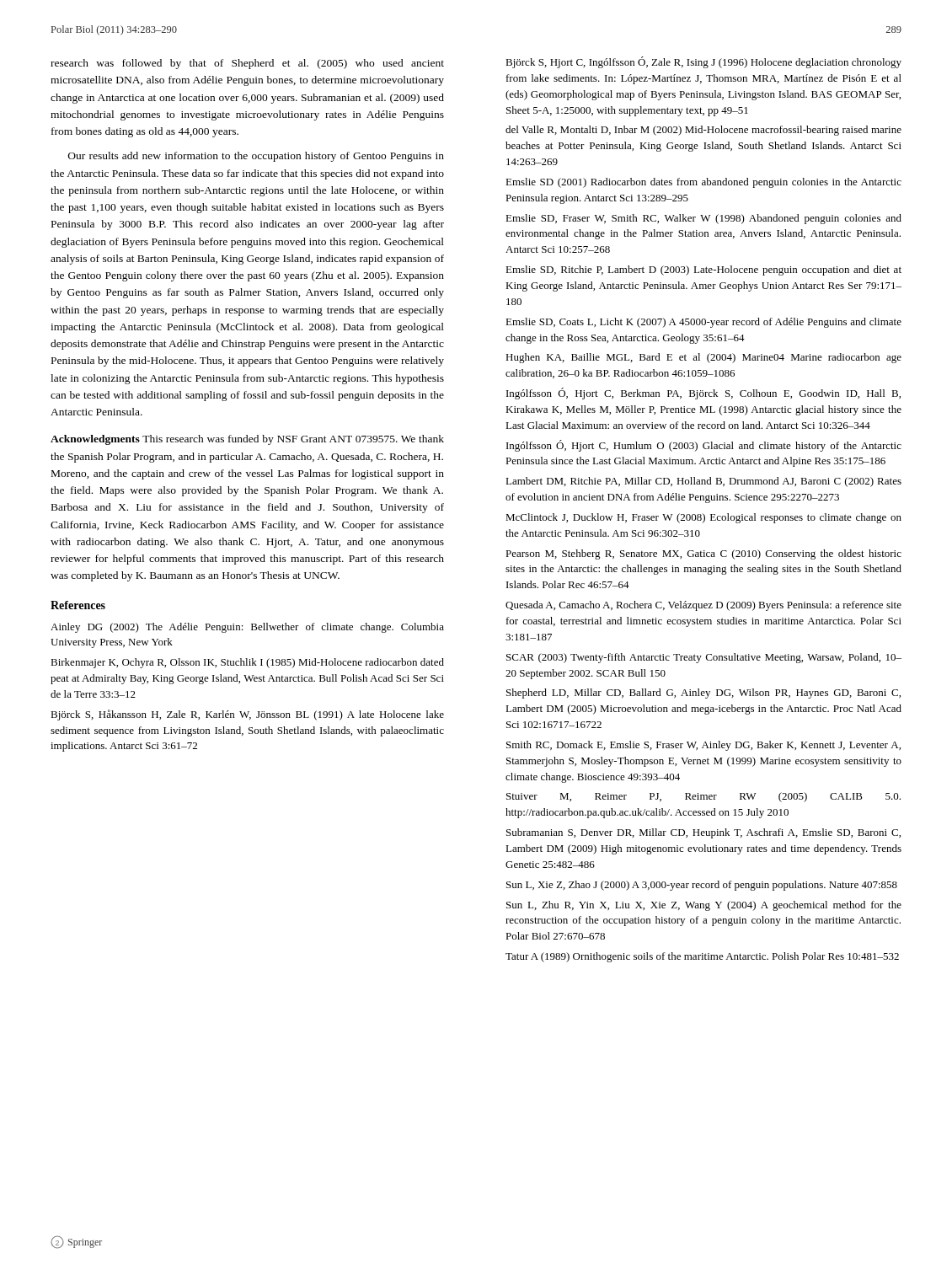Locate the text block starting "Stuiver M, Reimer"
Screen dimensions: 1264x952
click(x=703, y=805)
